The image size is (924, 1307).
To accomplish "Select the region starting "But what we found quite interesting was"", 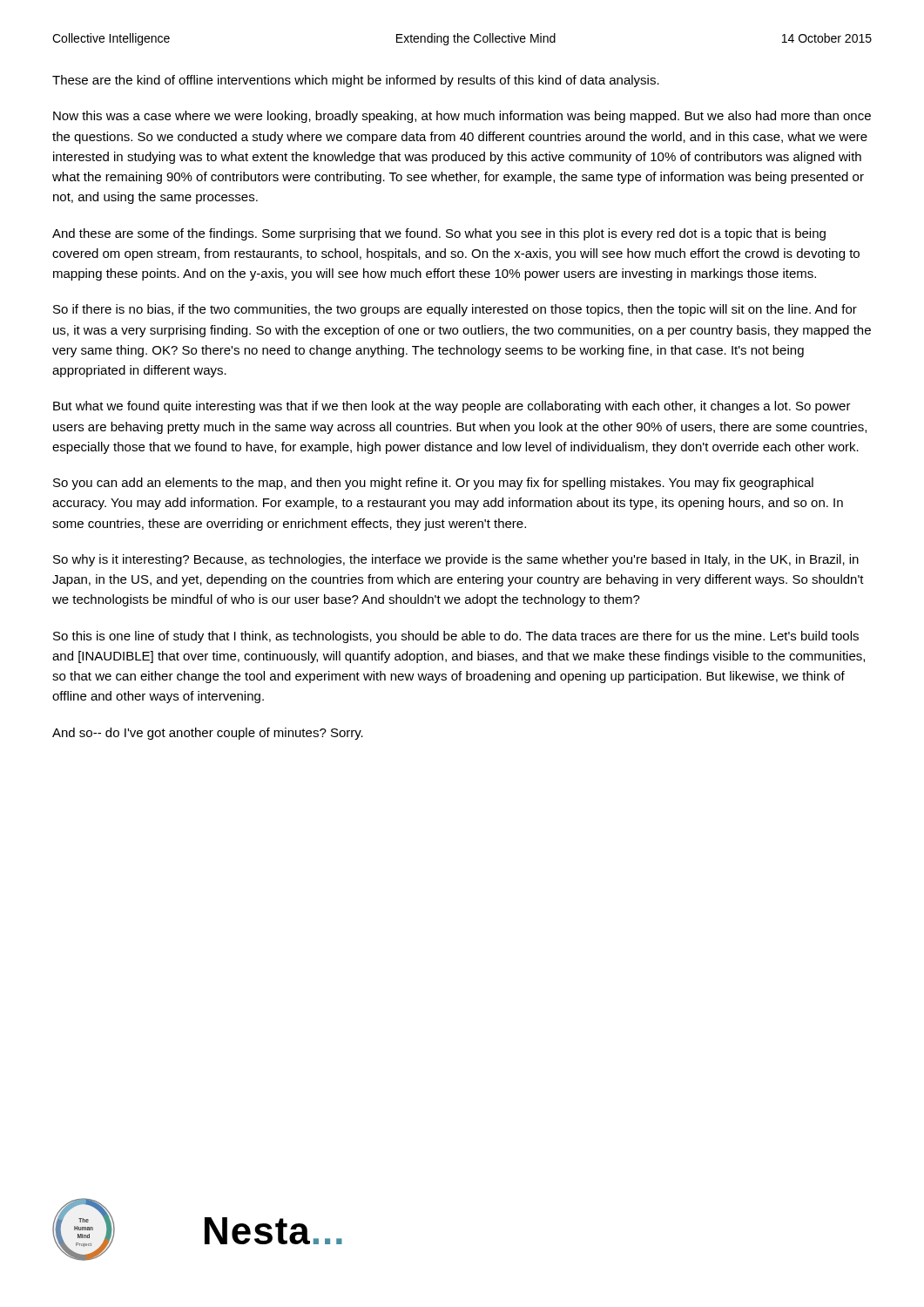I will pos(460,426).
